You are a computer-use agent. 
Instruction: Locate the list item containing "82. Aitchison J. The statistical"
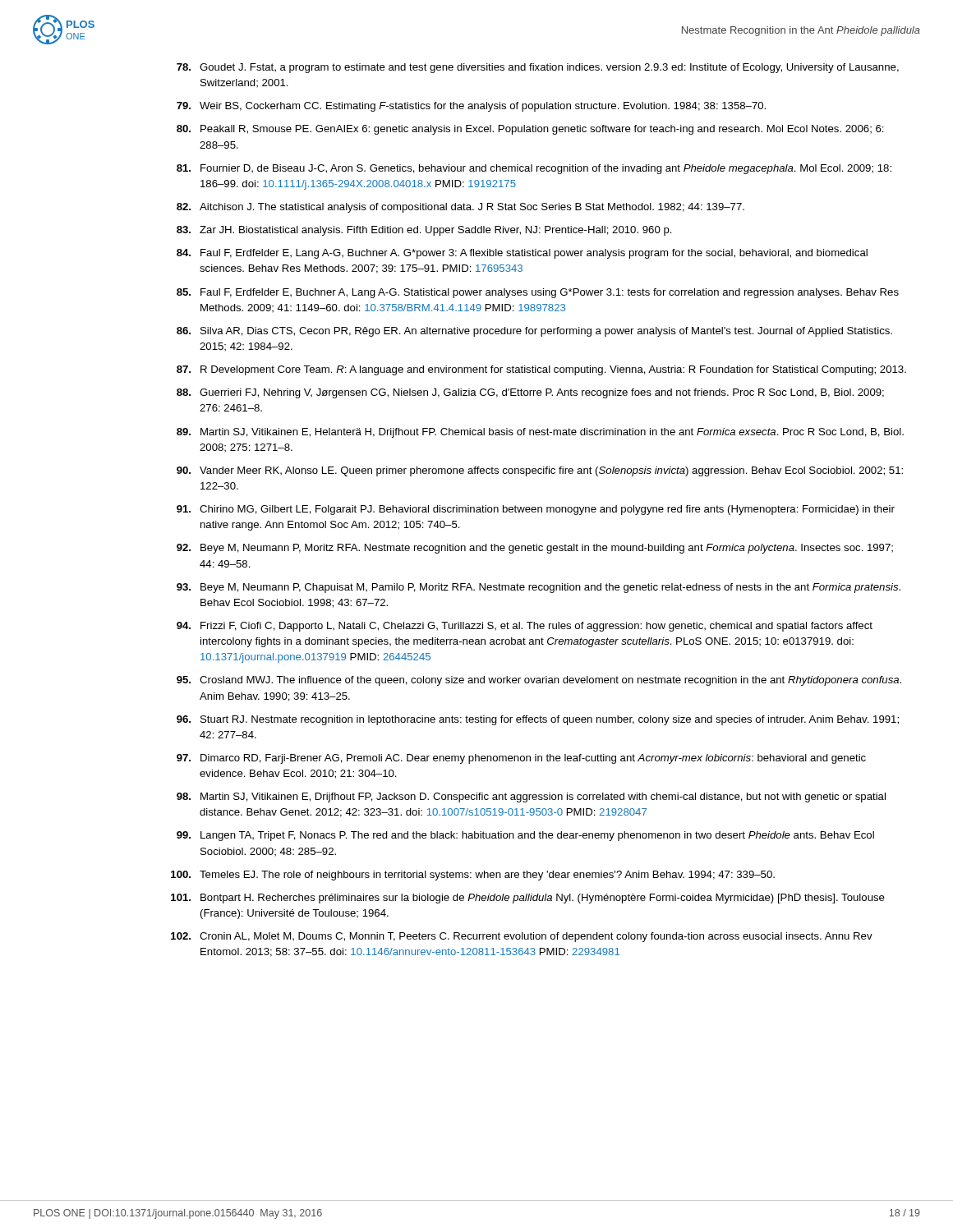[x=534, y=207]
